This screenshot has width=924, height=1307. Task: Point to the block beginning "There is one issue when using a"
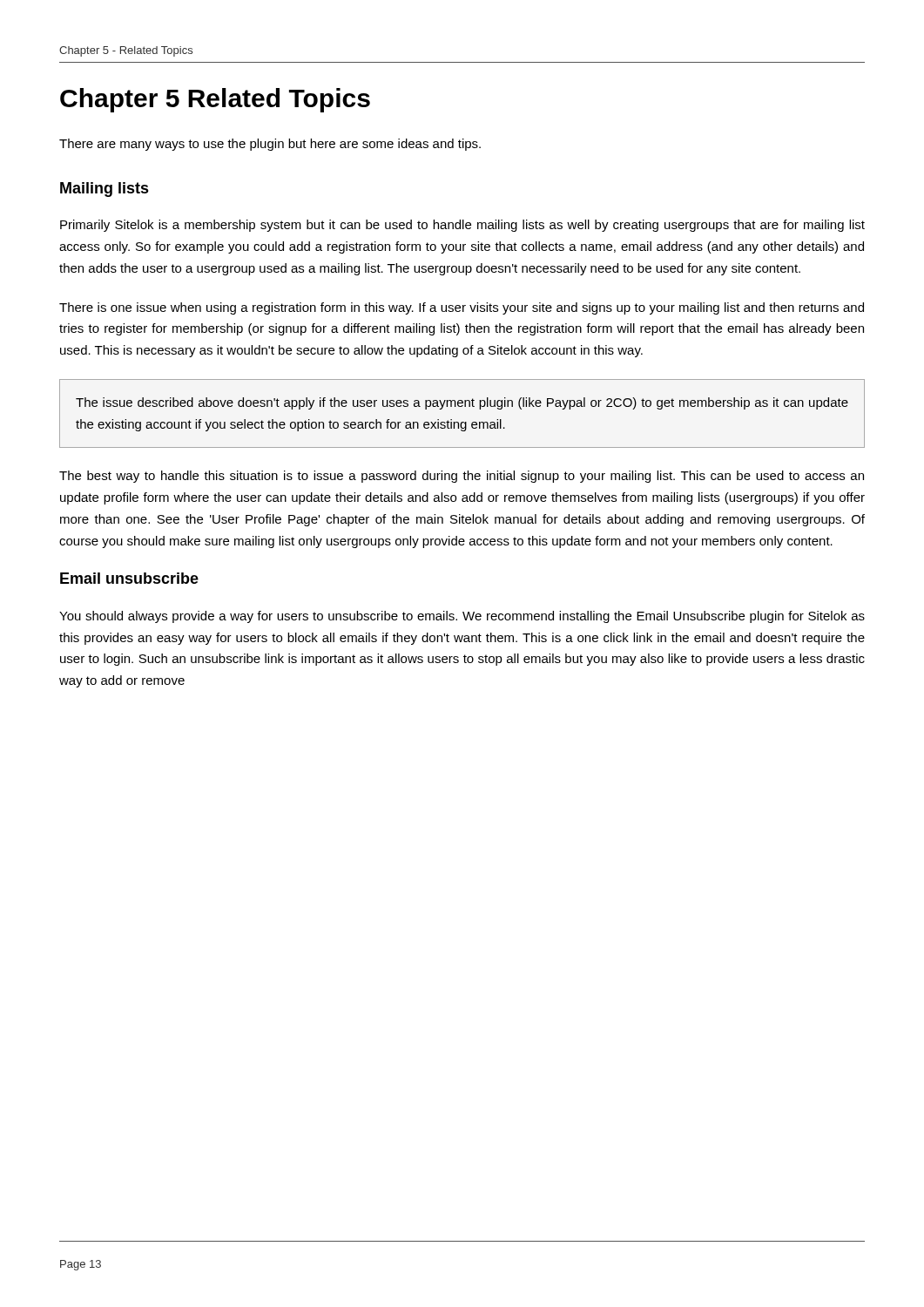point(462,328)
